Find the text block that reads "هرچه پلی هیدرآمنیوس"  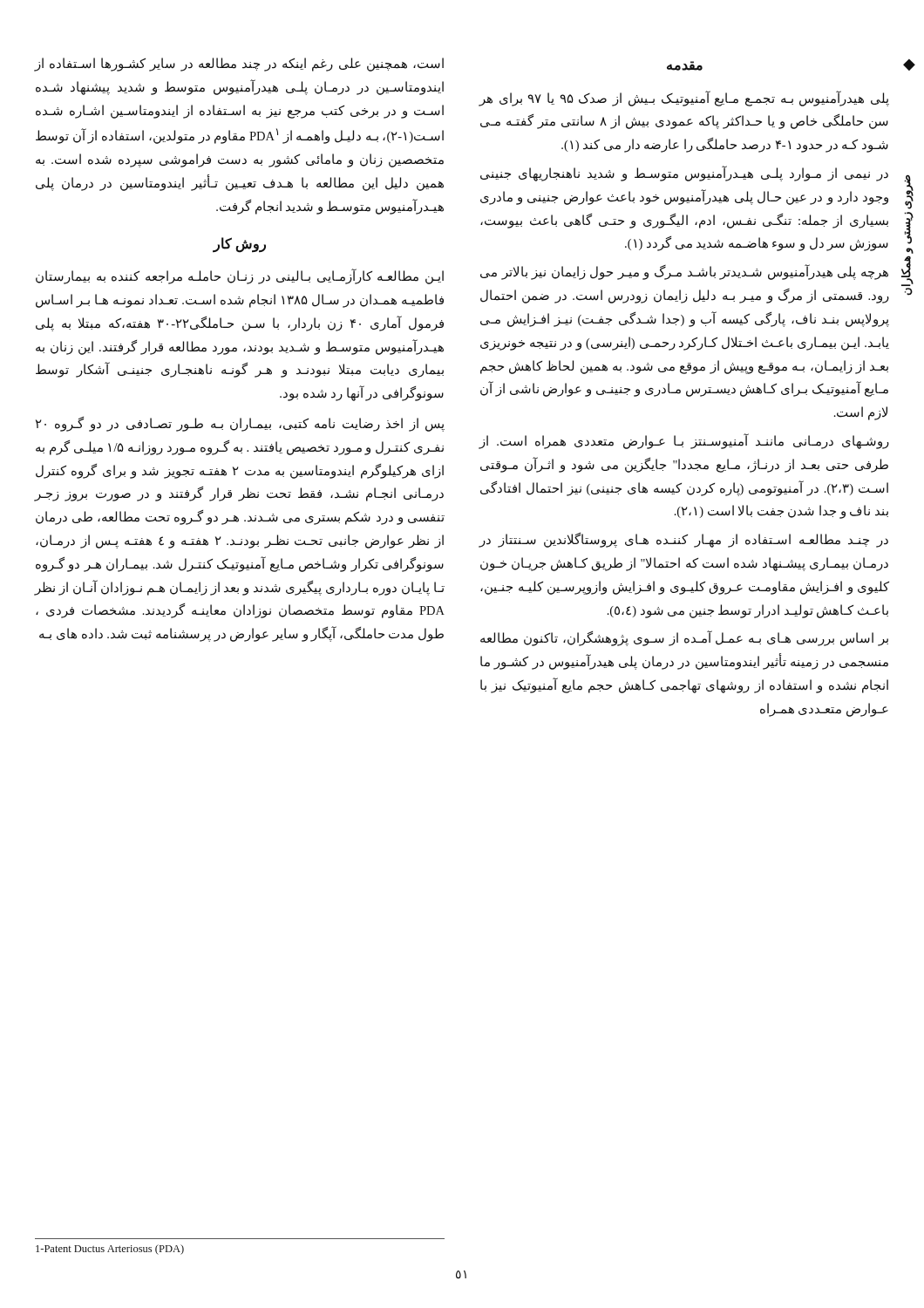pyautogui.click(x=684, y=343)
